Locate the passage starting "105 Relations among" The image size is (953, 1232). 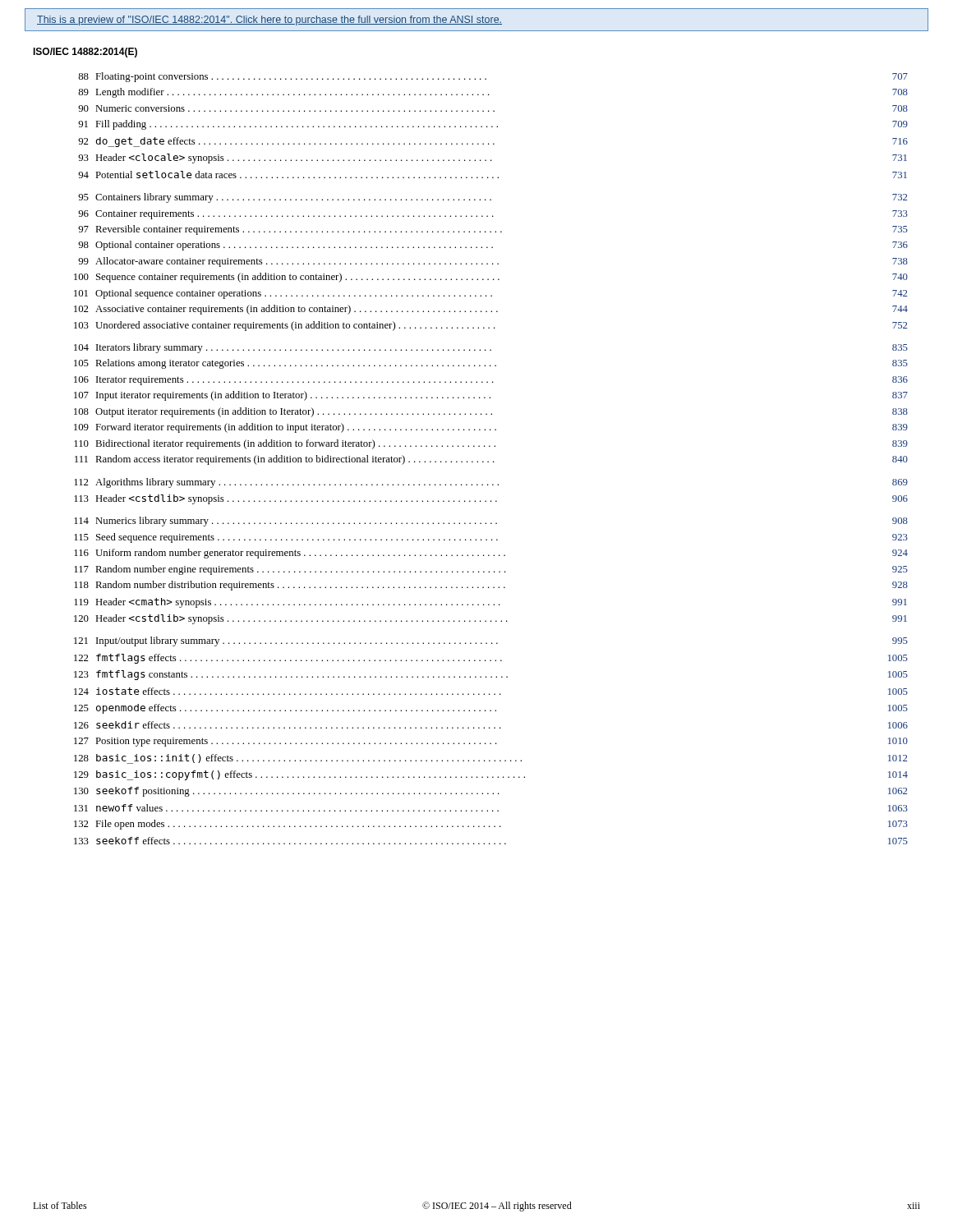pyautogui.click(x=483, y=364)
